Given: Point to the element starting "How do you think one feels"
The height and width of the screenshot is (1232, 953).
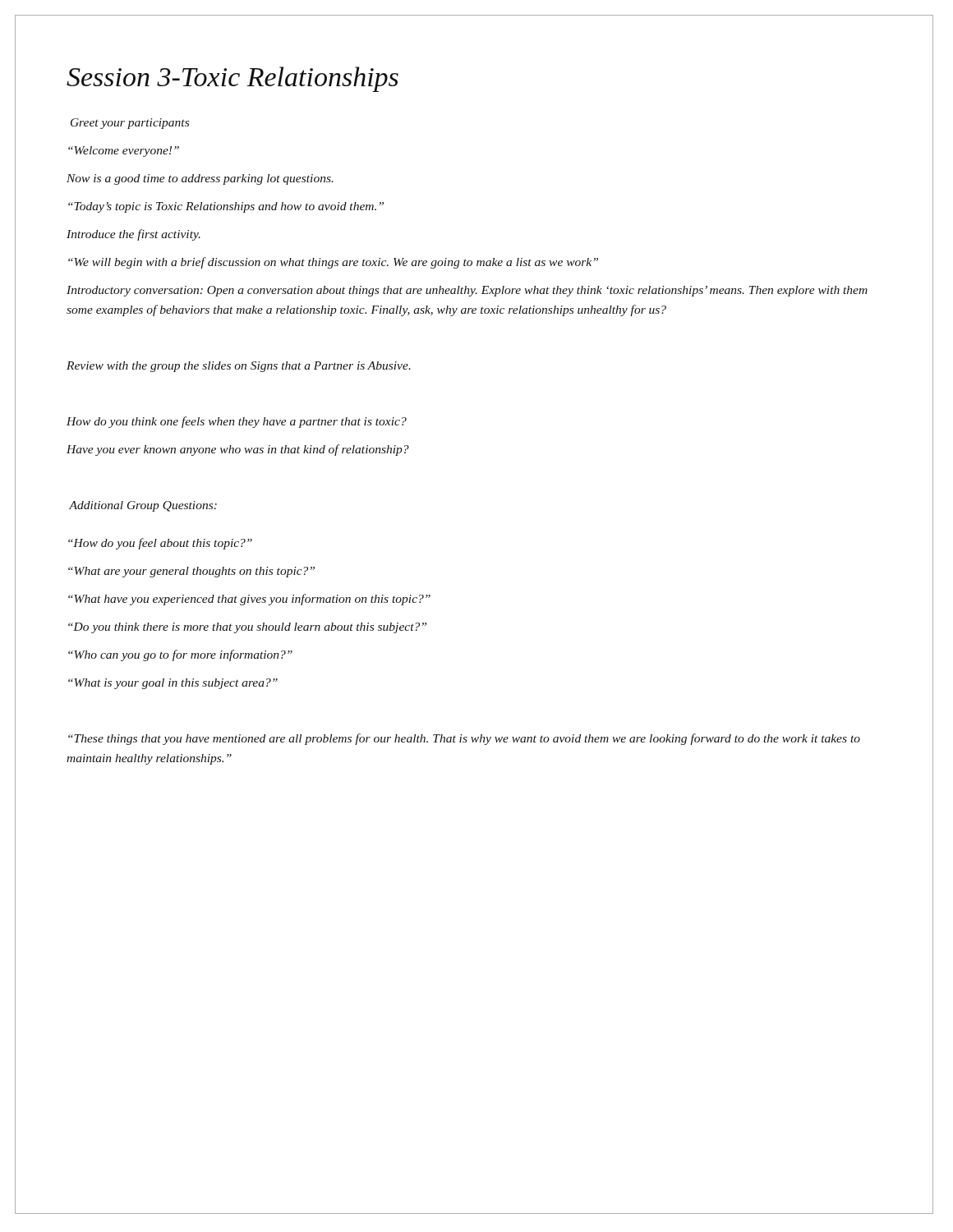Looking at the screenshot, I should (236, 421).
